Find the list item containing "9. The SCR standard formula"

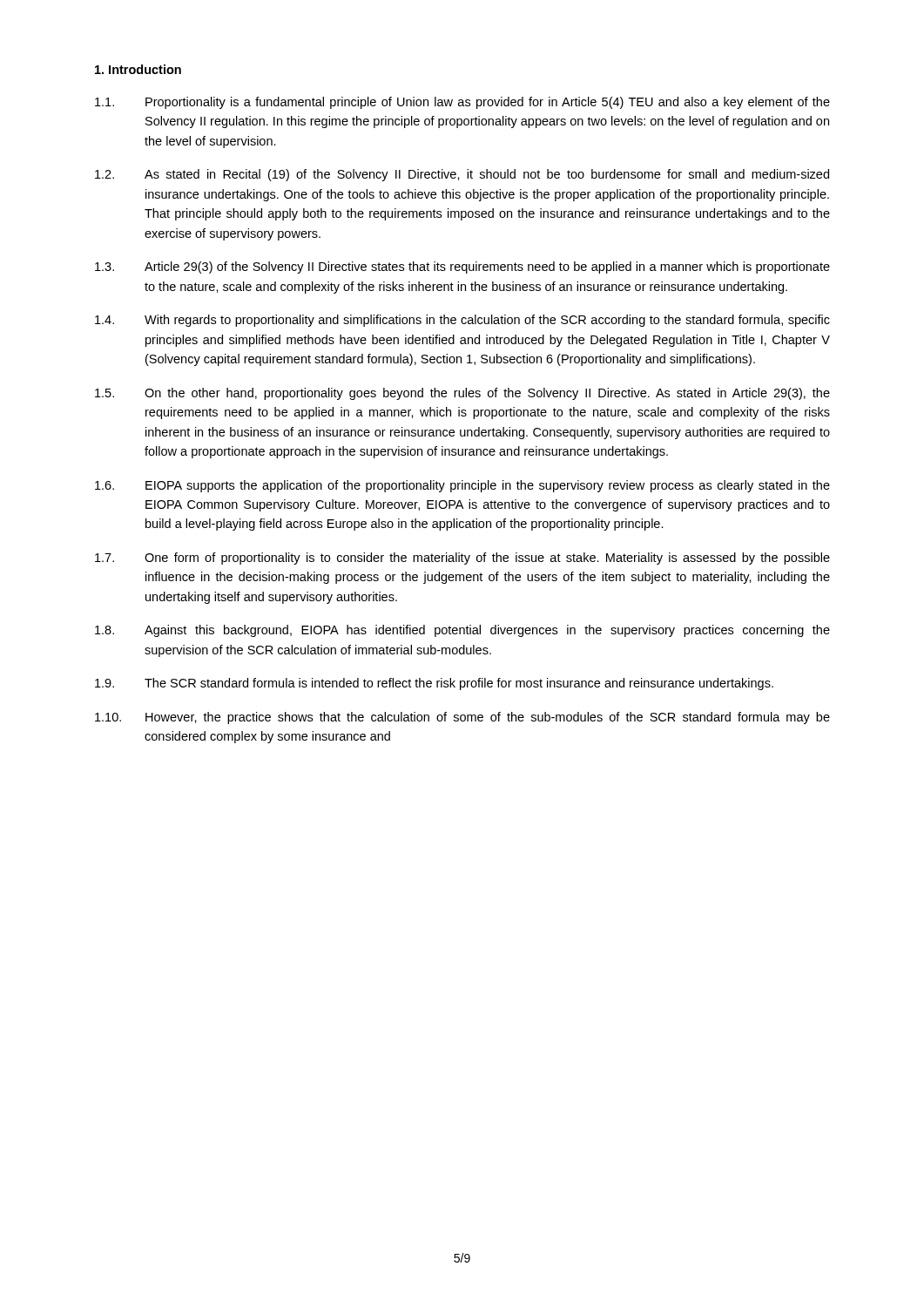tap(462, 684)
